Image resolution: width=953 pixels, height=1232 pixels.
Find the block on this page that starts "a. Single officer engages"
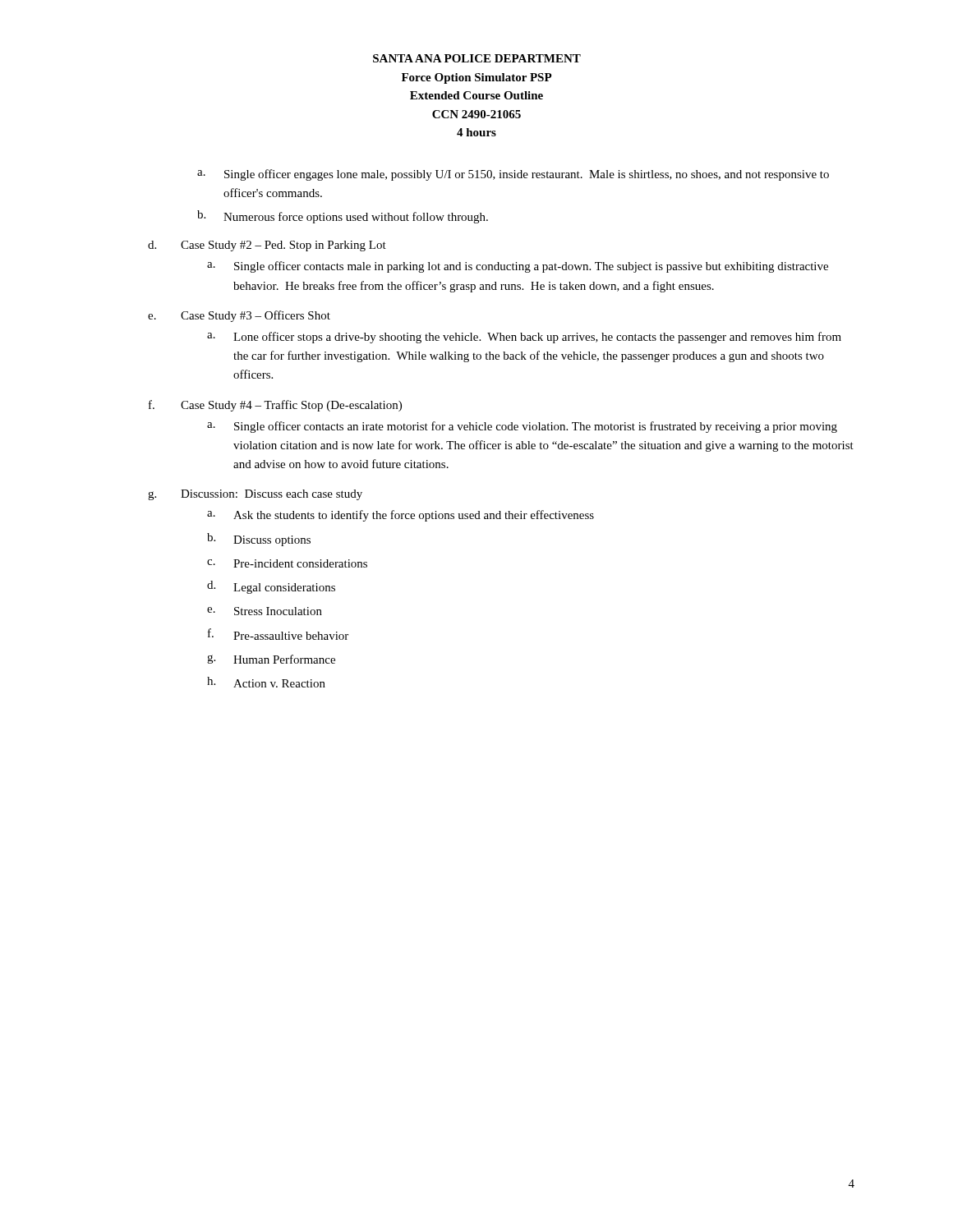pos(526,184)
